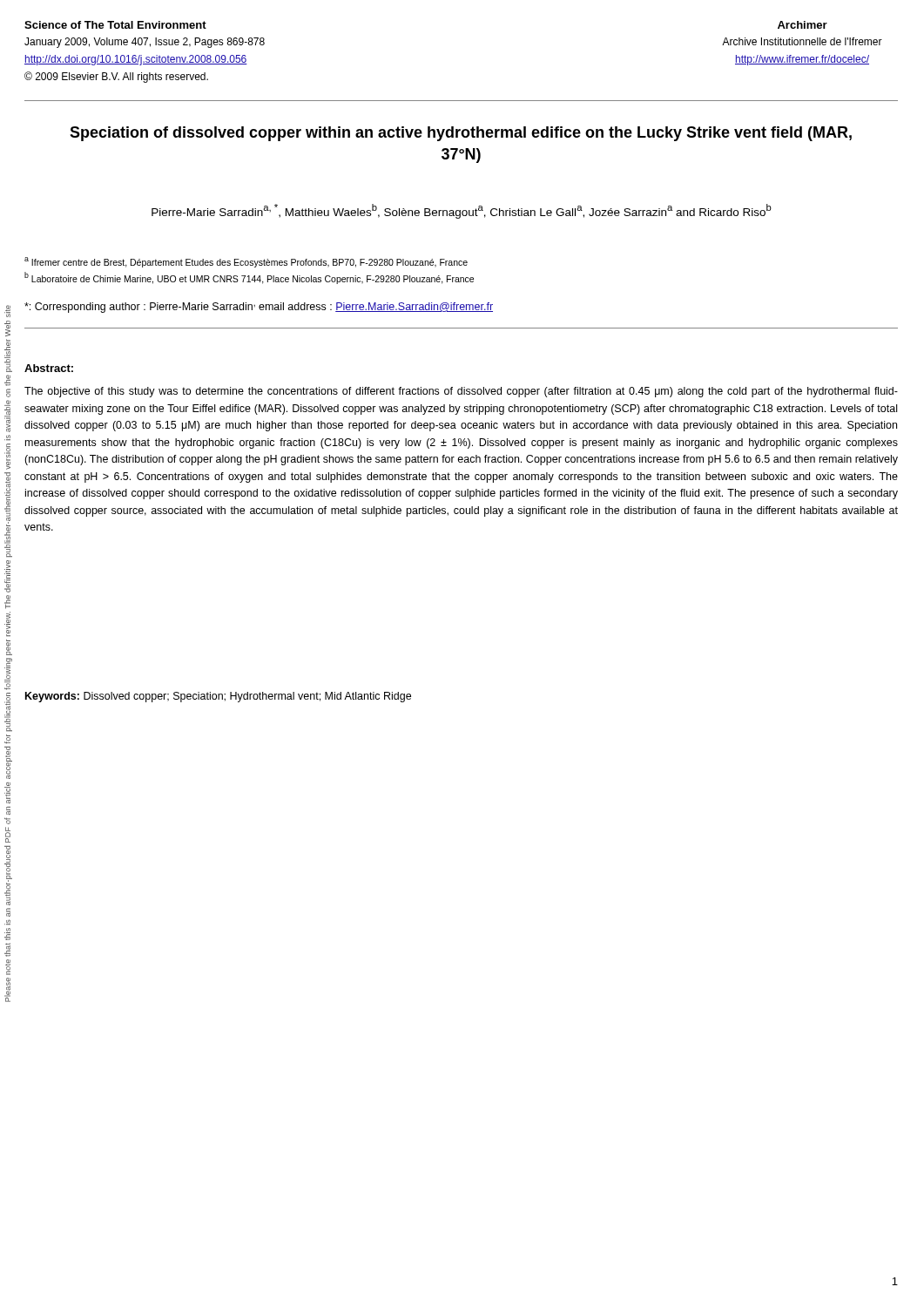Point to the block beginning "Keywords: Dissolved copper; Speciation; Hydrothermal vent; Mid Atlantic"
Screen dimensions: 1307x924
218,696
